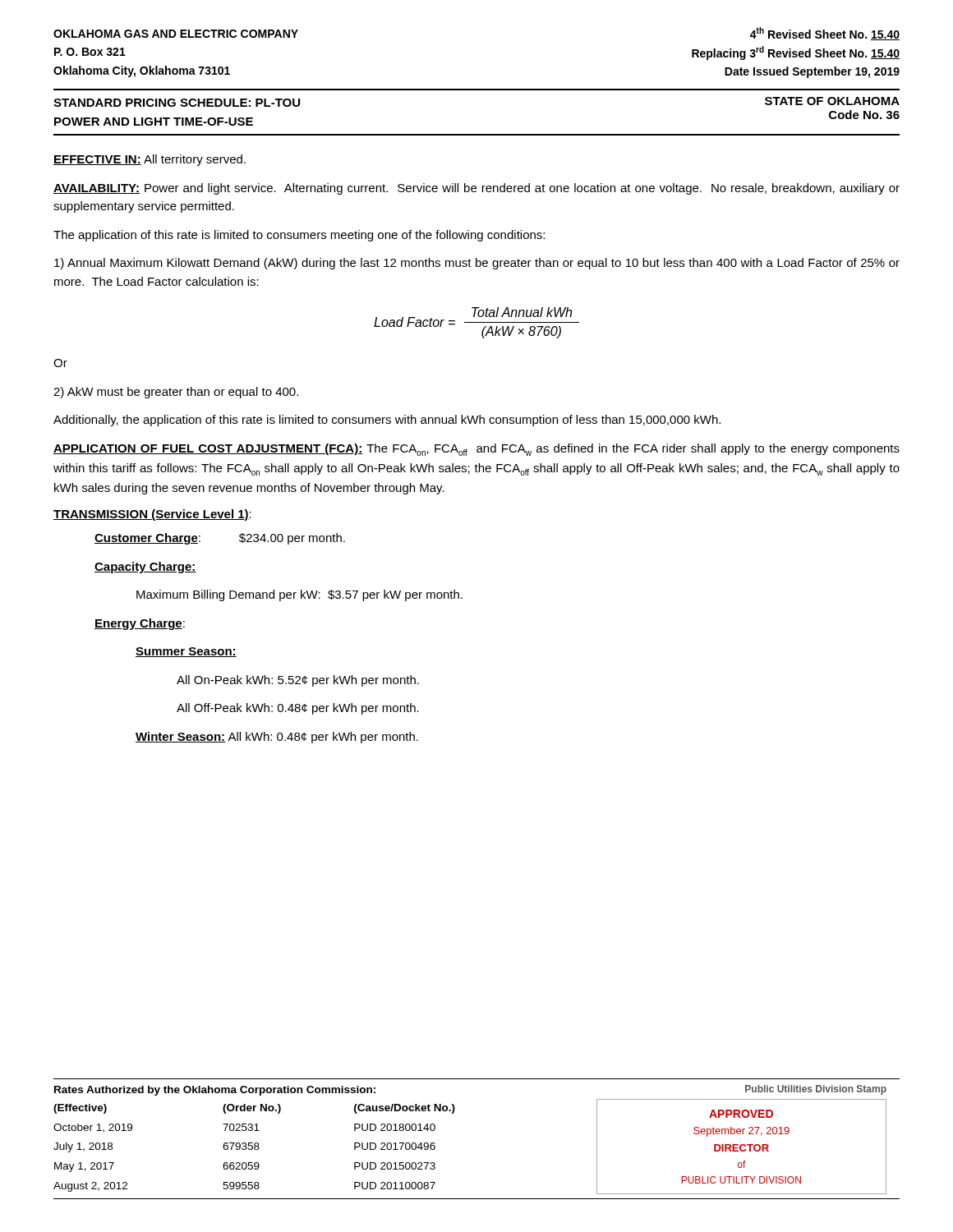The width and height of the screenshot is (953, 1232).
Task: Navigate to the block starting "Maximum Billing Demand per"
Action: point(299,595)
